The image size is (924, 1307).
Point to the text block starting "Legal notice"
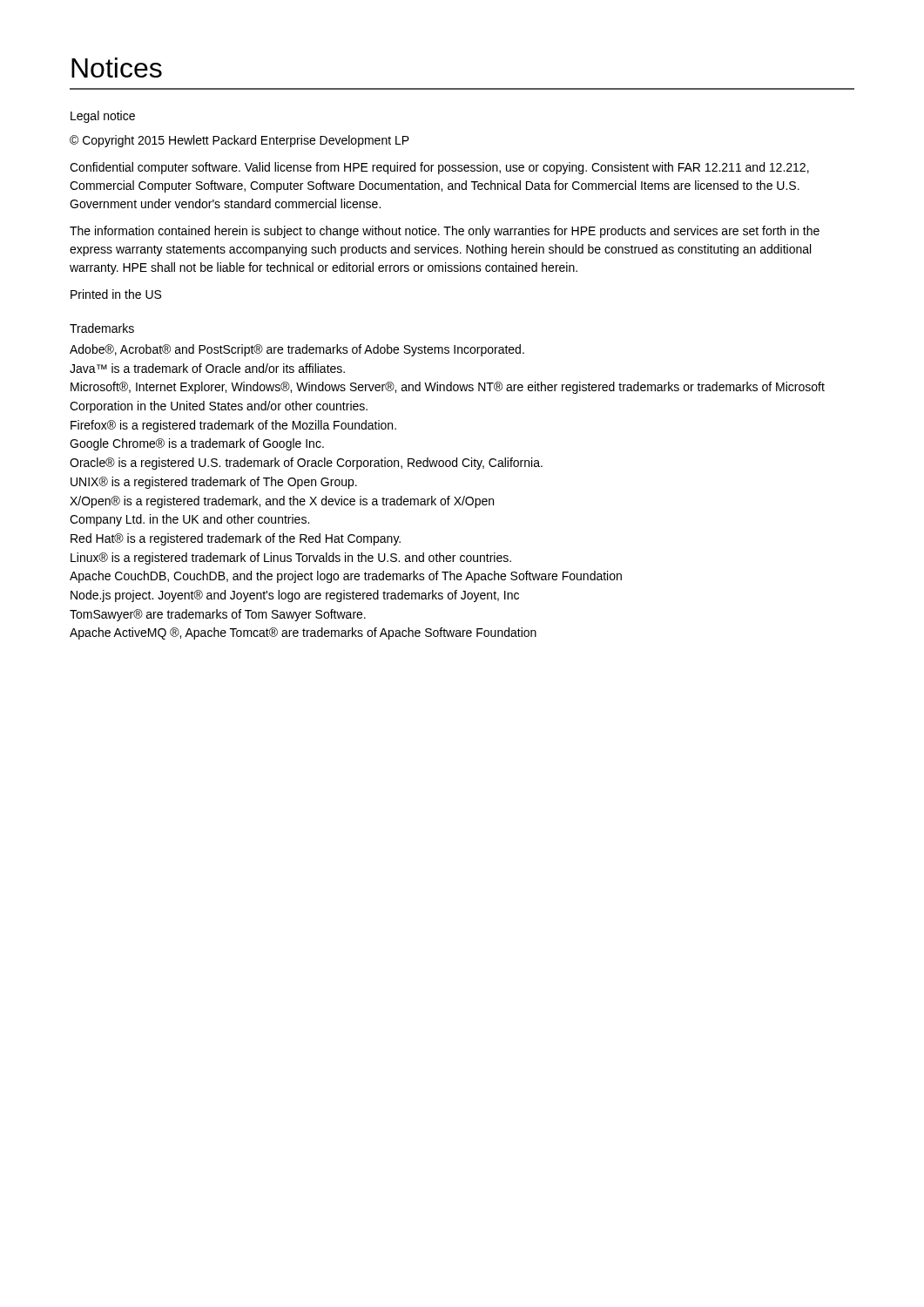coord(103,116)
